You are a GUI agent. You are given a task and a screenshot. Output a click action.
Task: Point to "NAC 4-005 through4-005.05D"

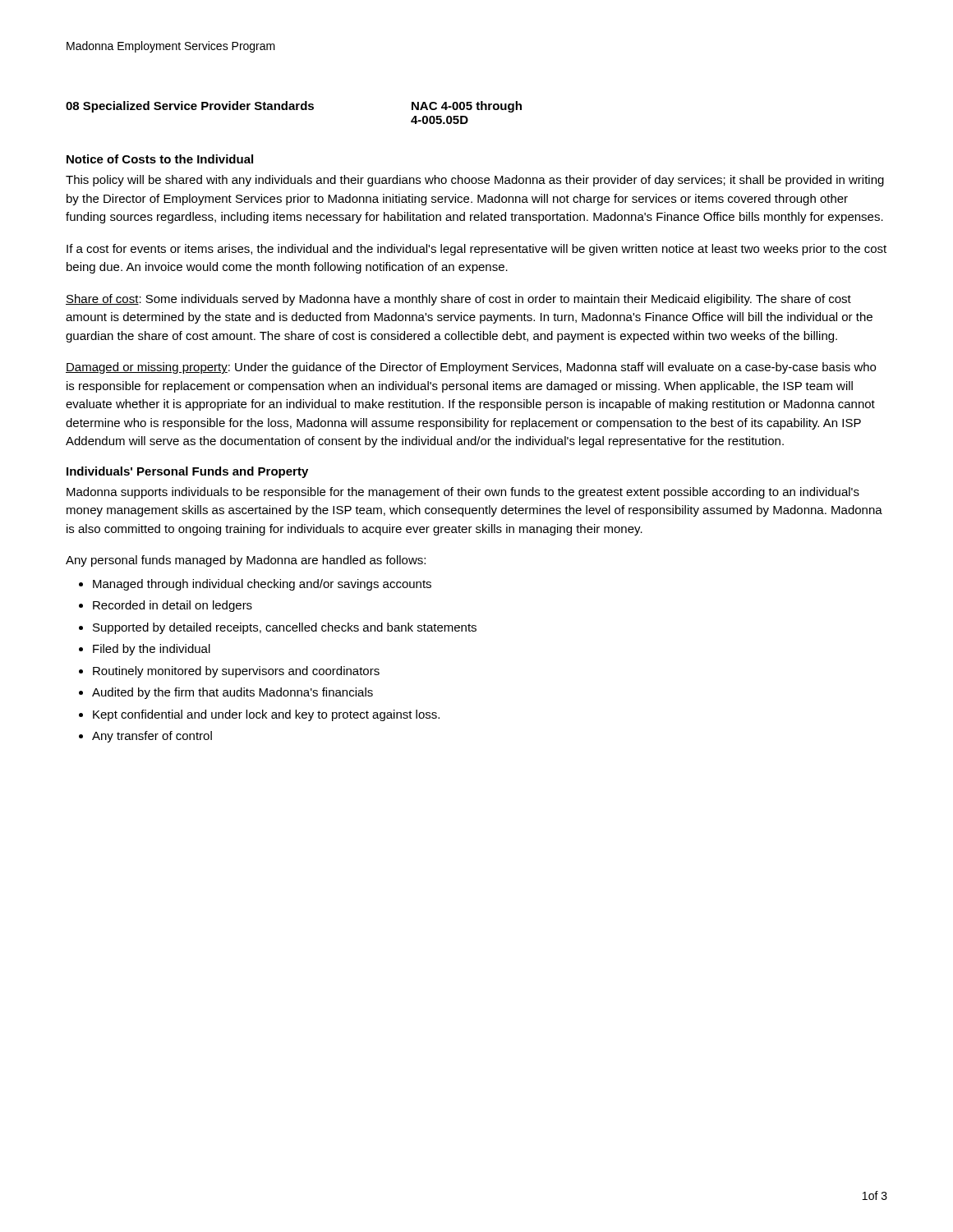(467, 113)
